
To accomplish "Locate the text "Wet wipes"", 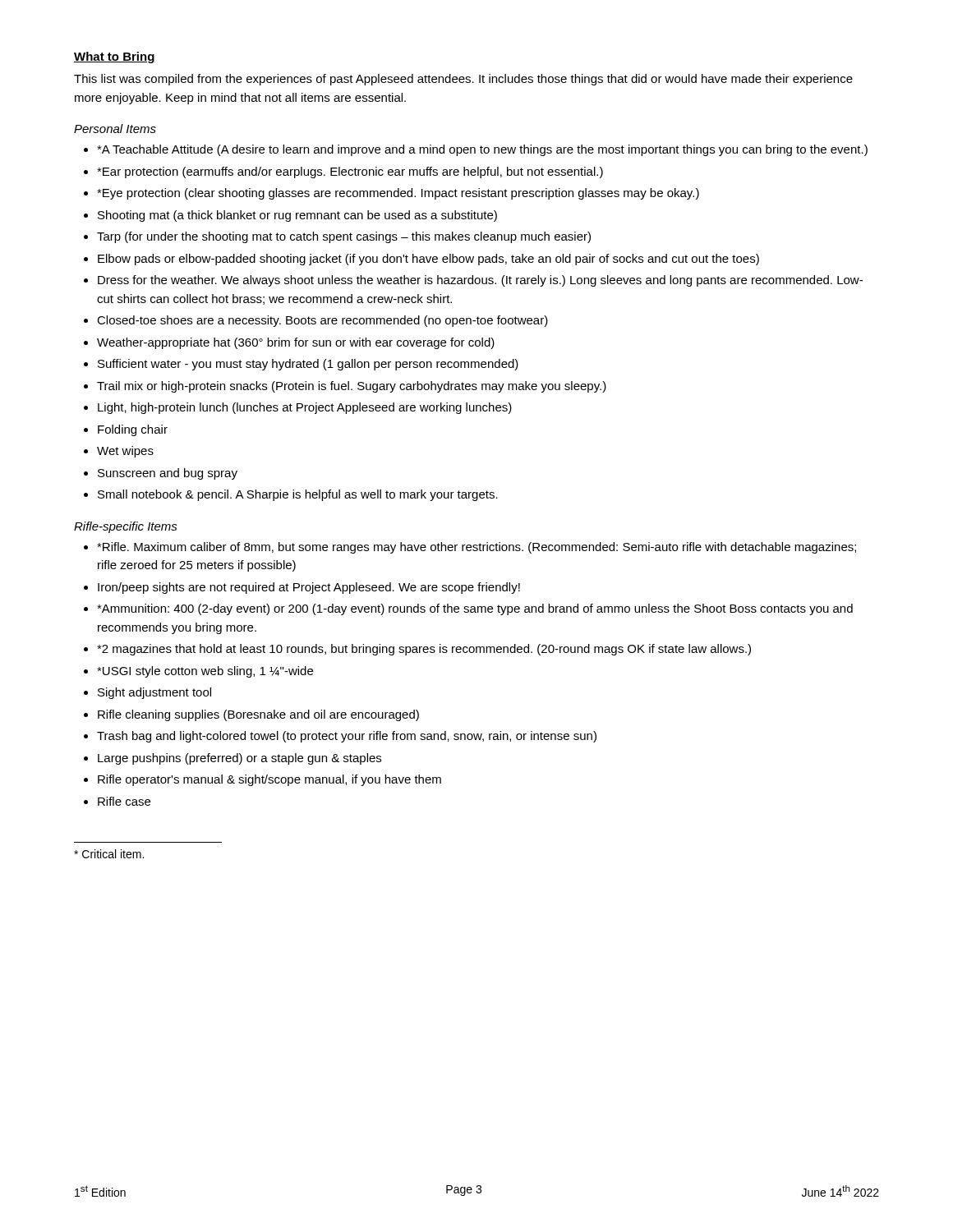I will pos(125,450).
